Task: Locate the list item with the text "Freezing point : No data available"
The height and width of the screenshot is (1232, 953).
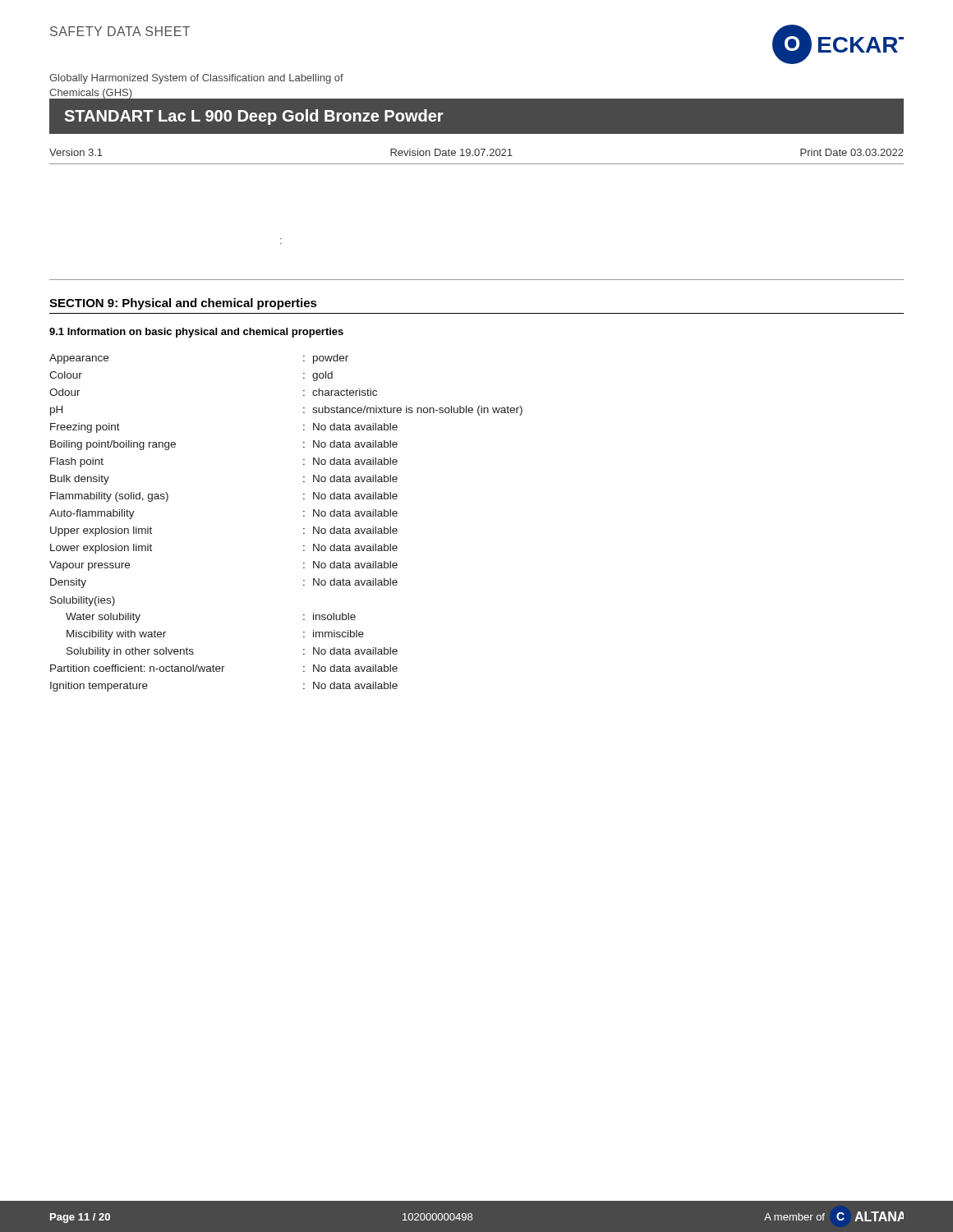Action: 82,428
